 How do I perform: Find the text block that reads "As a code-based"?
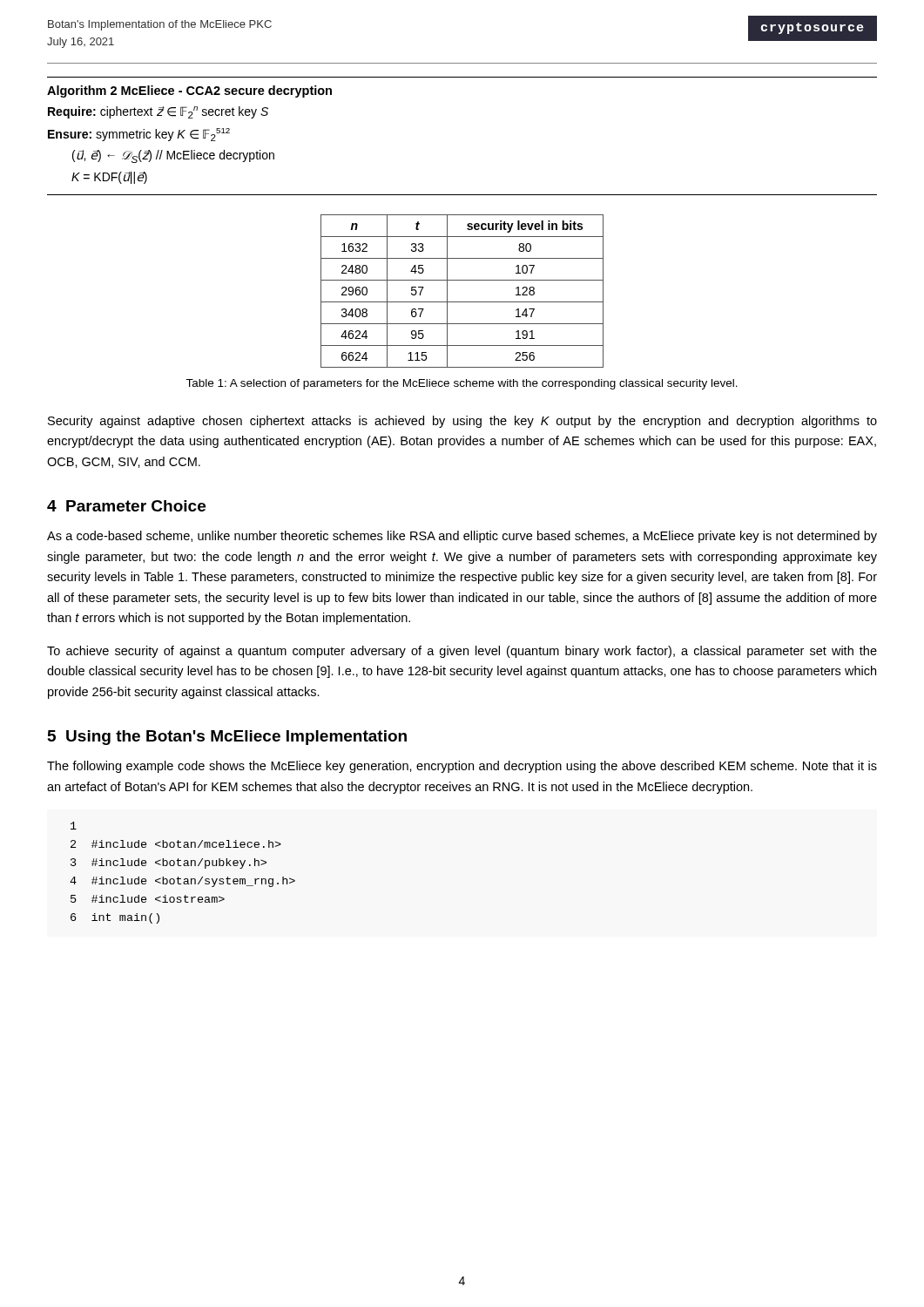462,577
